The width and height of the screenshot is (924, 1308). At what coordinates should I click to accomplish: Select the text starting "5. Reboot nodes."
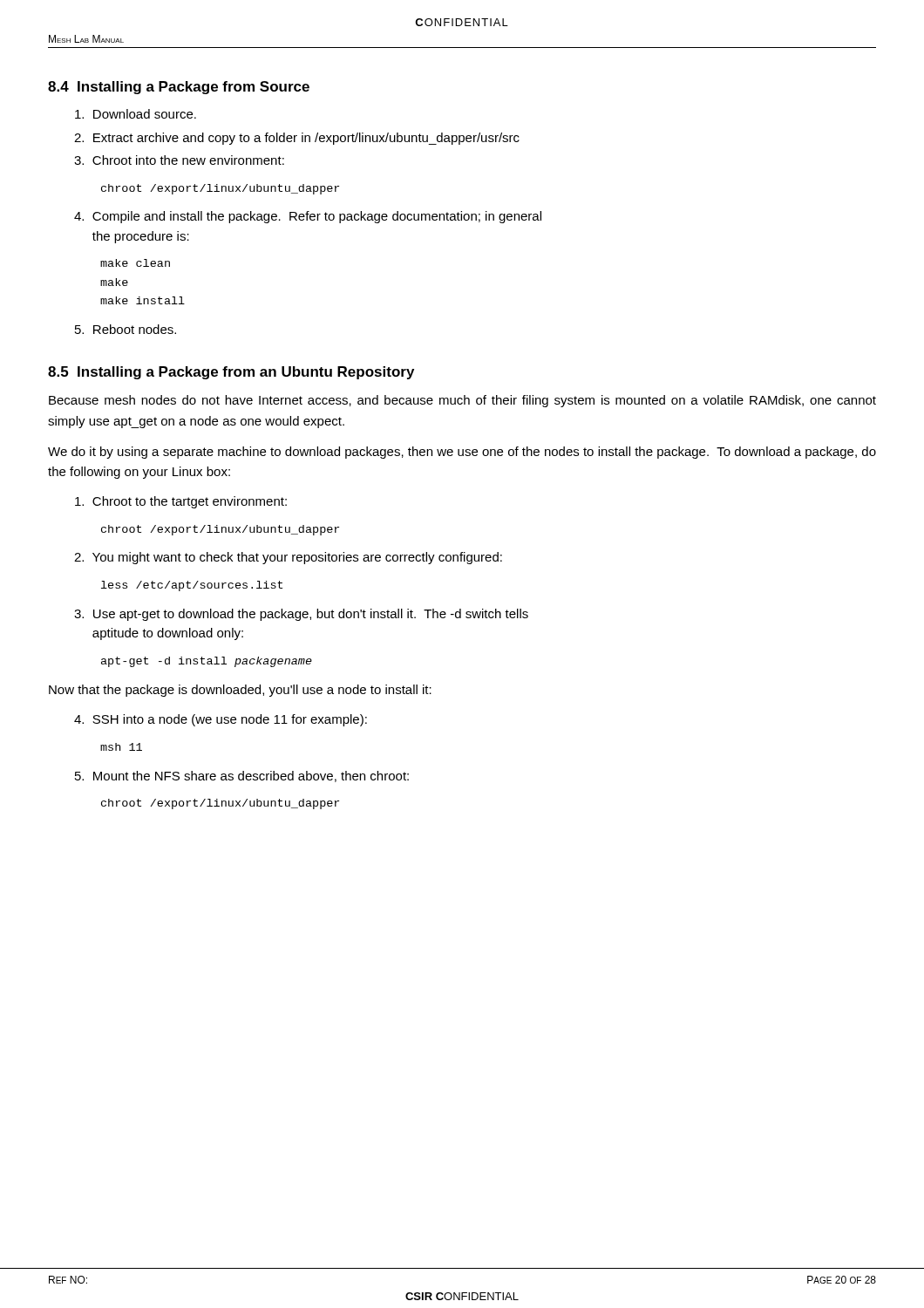[126, 329]
